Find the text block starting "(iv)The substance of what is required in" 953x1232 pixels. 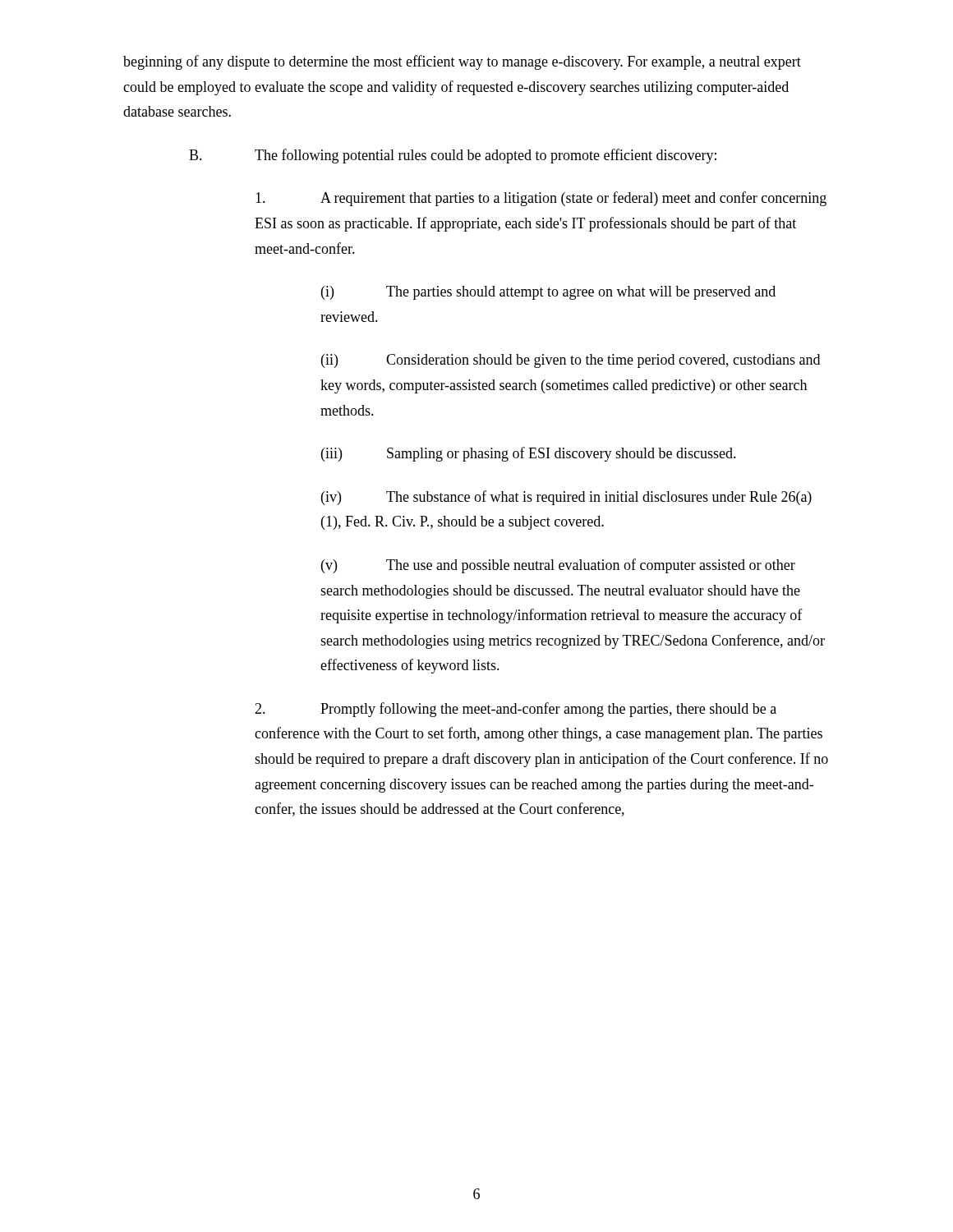[575, 509]
